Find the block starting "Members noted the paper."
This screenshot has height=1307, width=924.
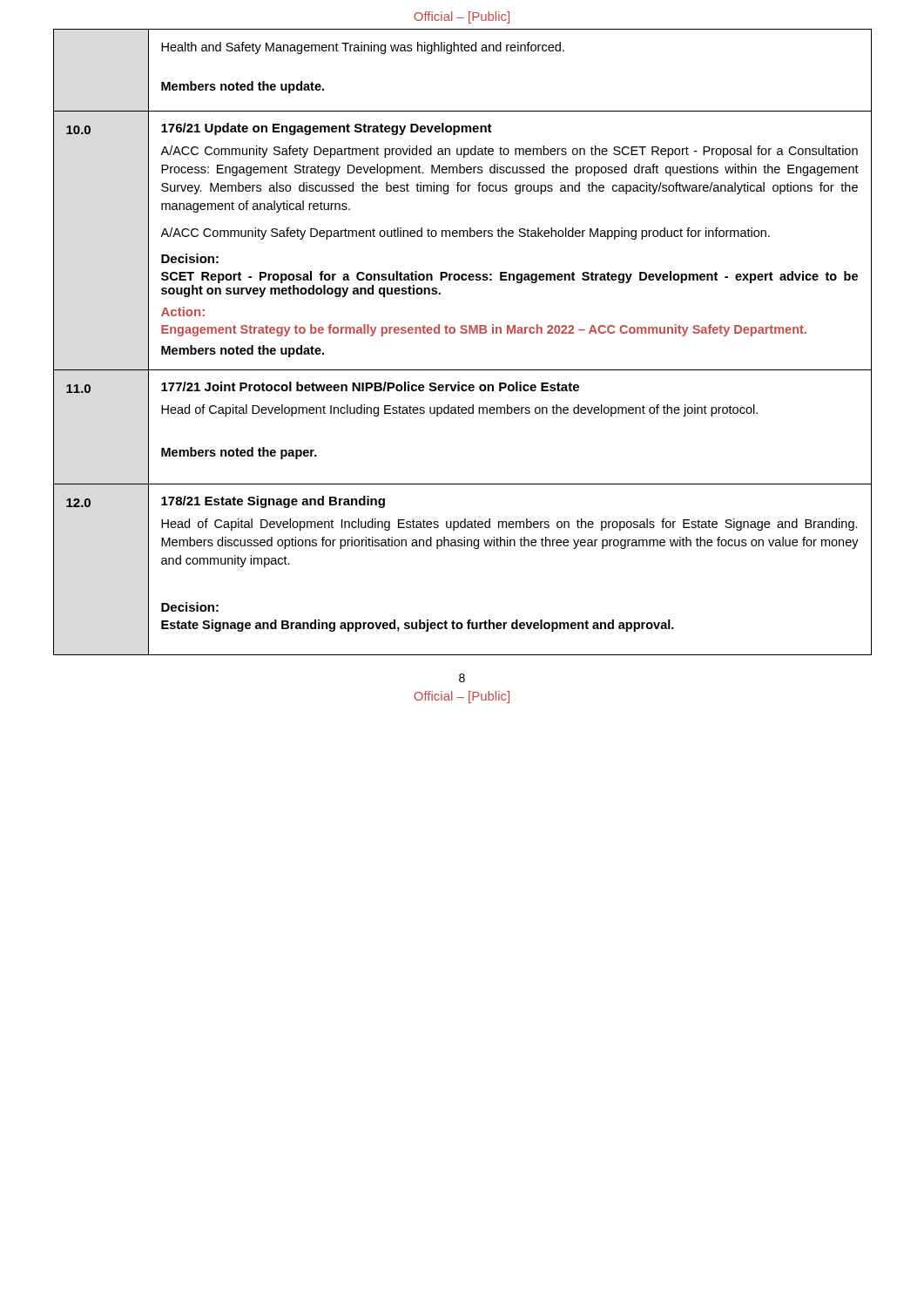click(x=239, y=452)
